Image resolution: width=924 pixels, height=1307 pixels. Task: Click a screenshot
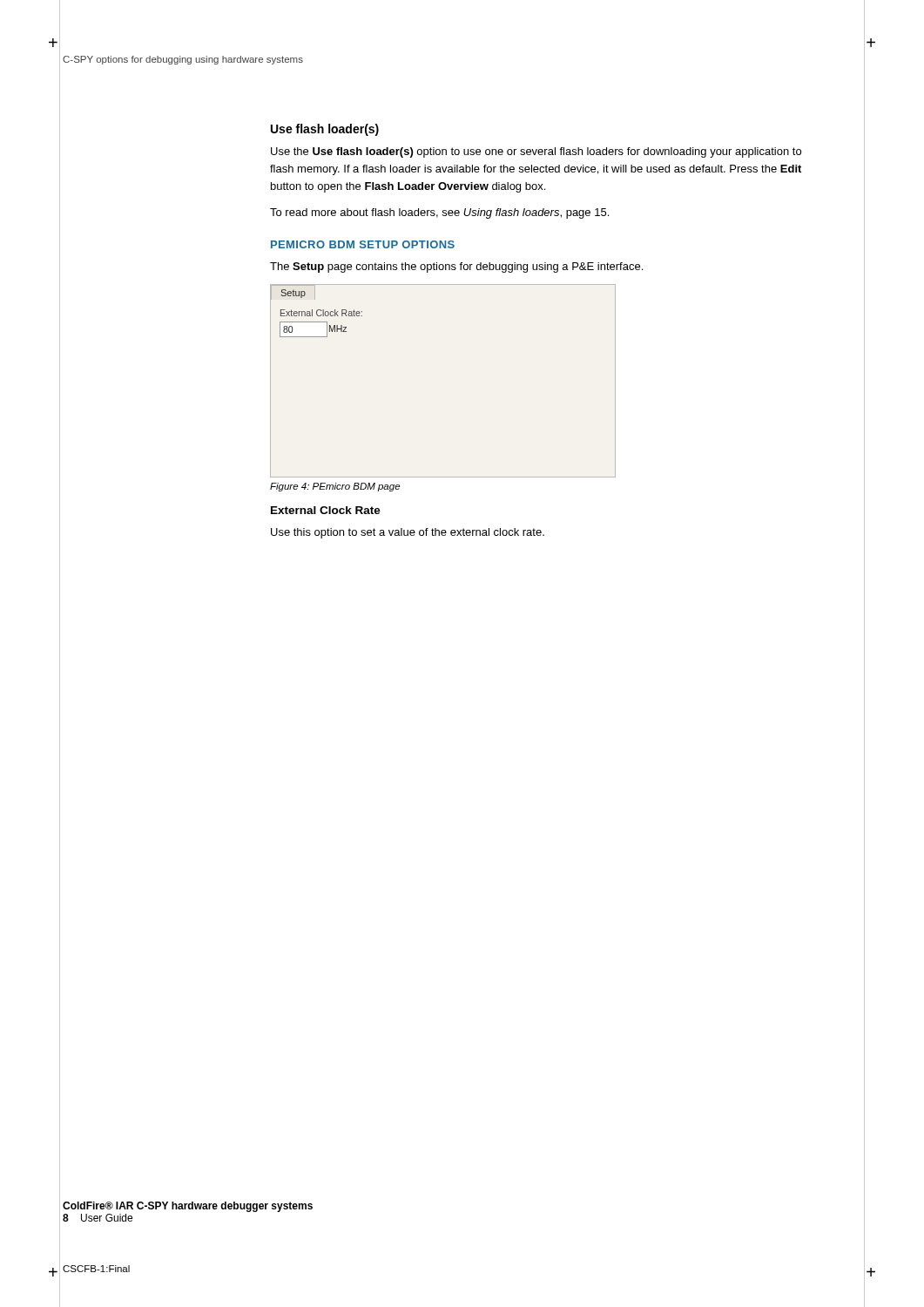tap(540, 380)
